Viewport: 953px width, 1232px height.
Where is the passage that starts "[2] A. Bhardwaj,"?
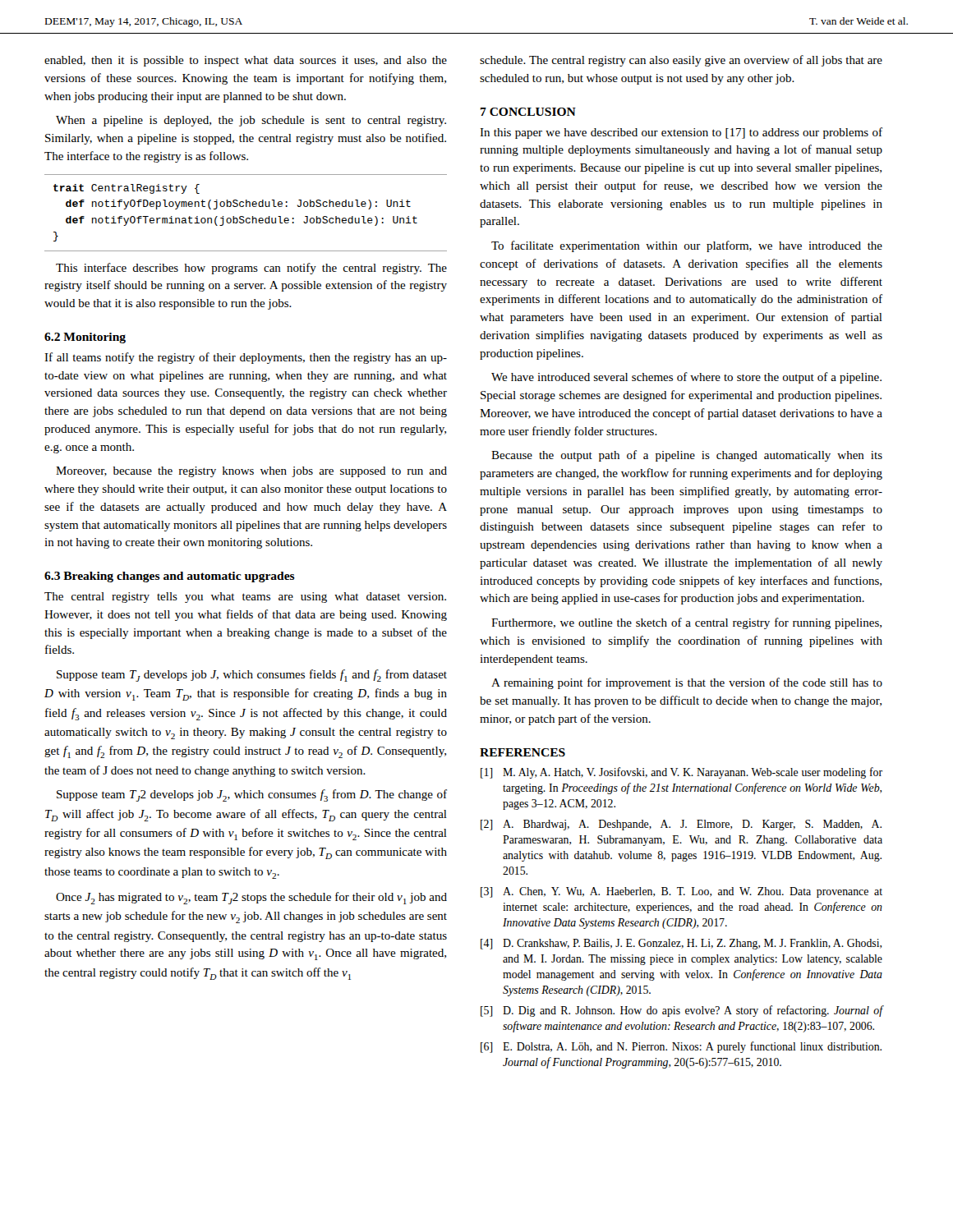pyautogui.click(x=681, y=847)
